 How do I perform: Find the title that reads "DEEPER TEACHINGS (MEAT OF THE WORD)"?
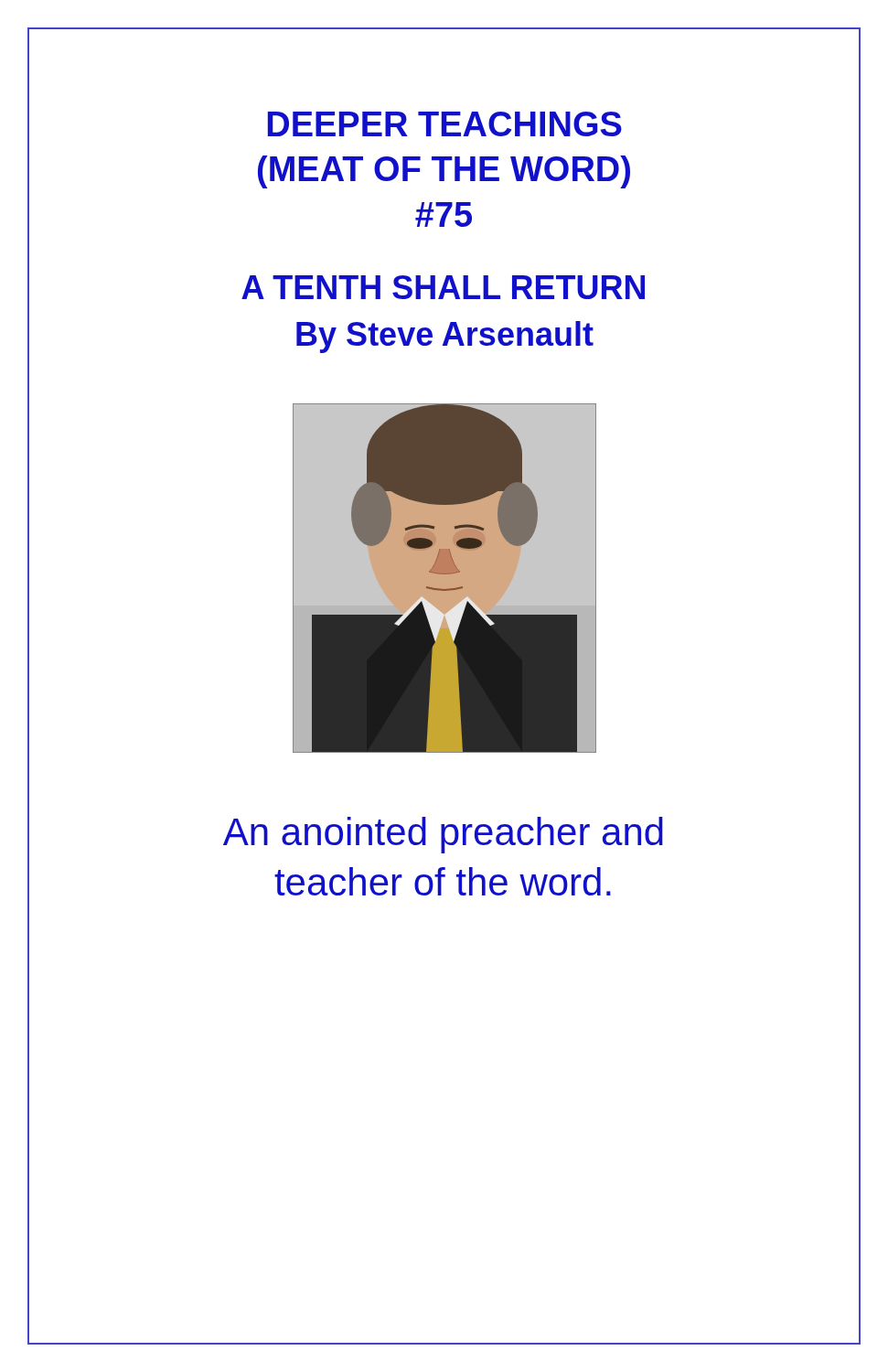click(444, 170)
